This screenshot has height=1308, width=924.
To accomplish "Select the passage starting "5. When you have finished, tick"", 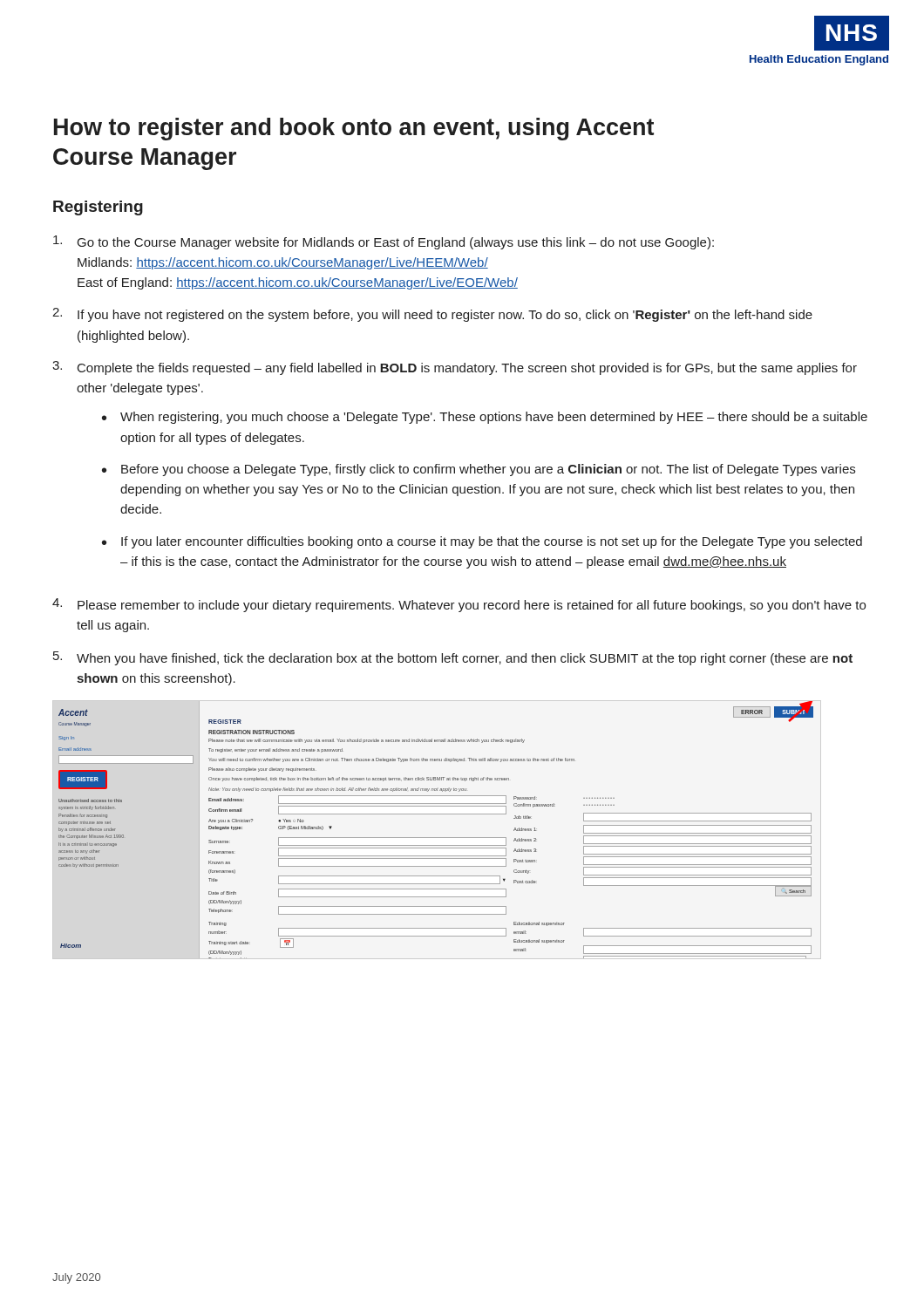I will [x=462, y=668].
